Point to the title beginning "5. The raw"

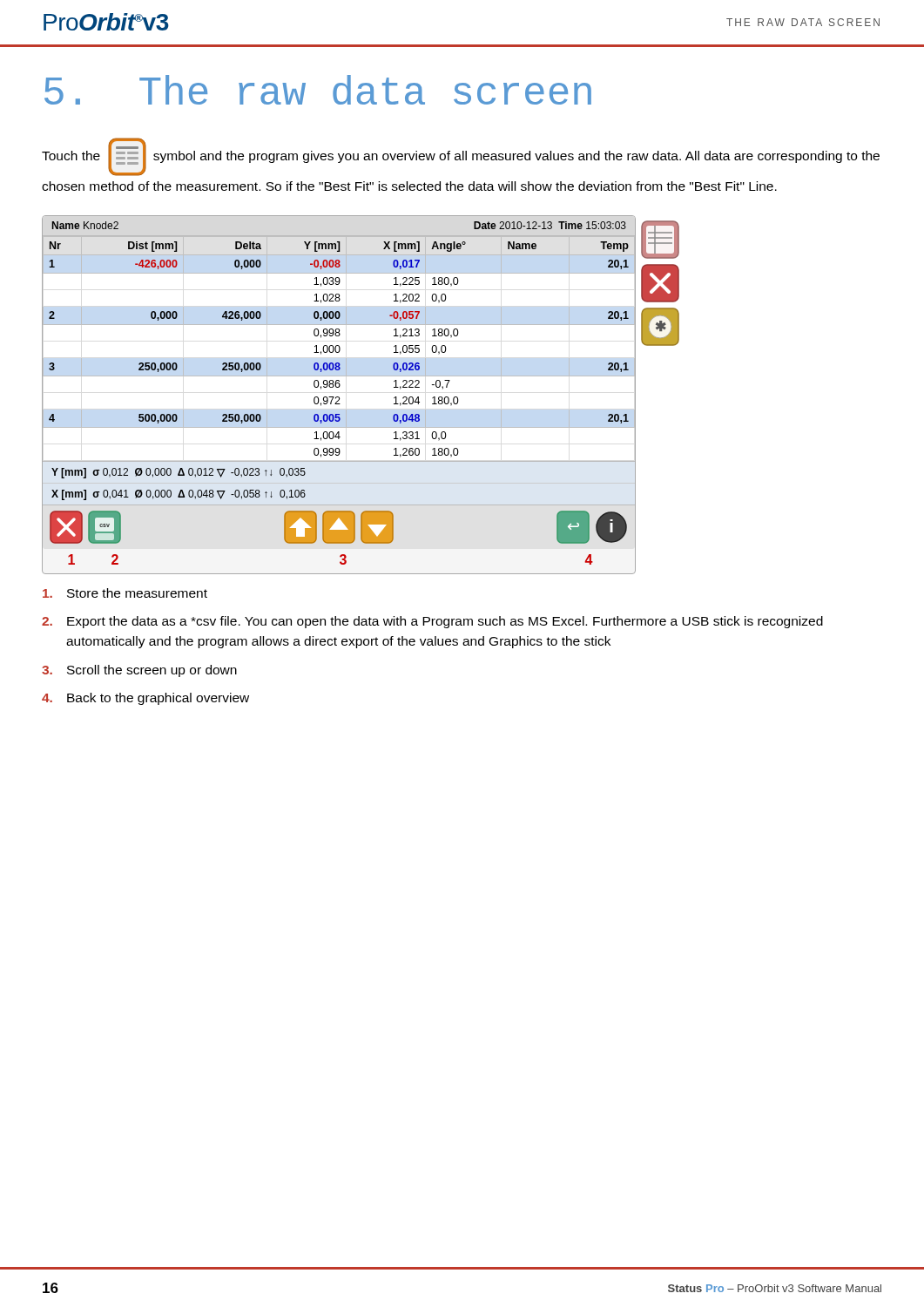[x=318, y=94]
